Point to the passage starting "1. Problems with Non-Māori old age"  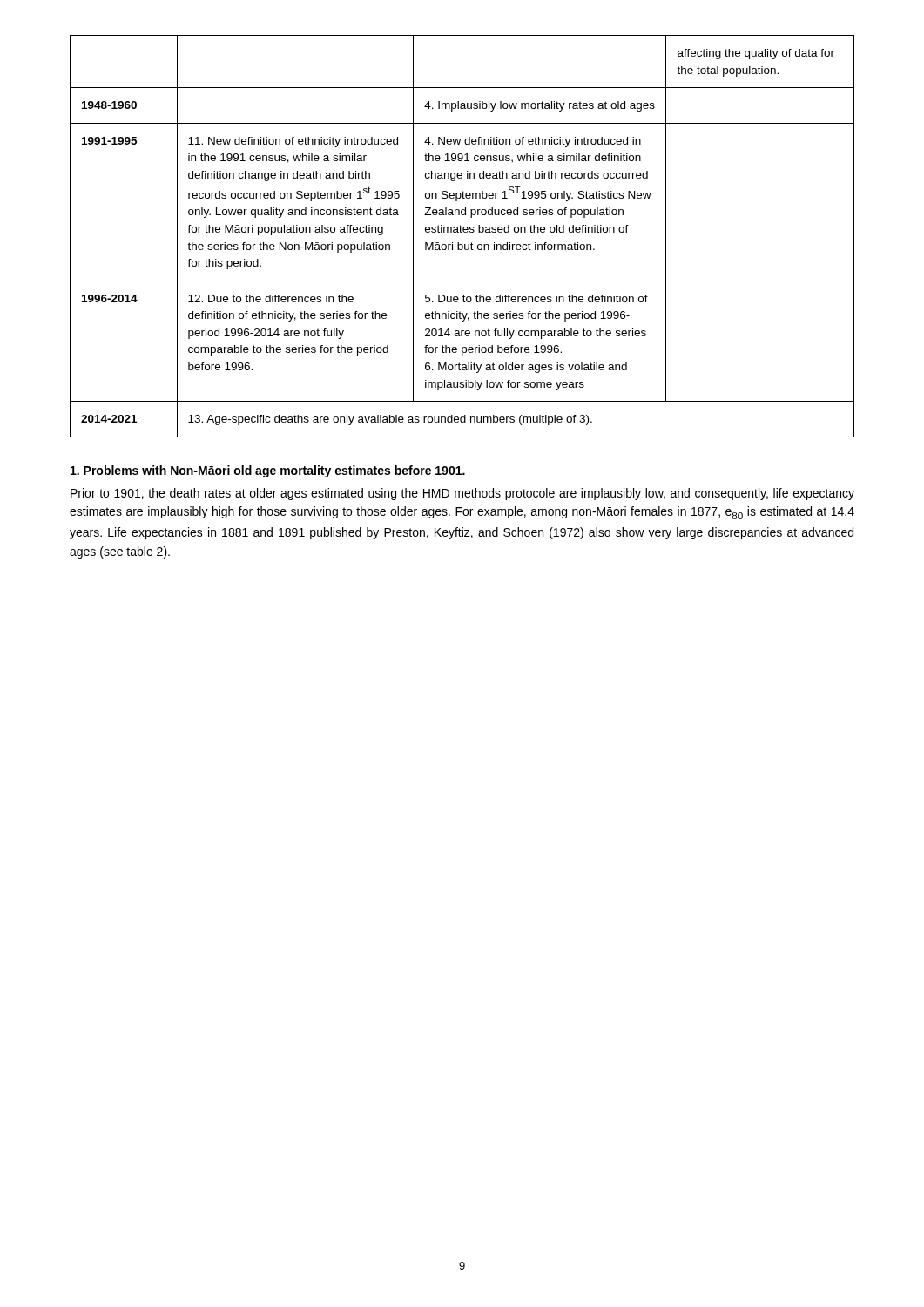267,470
